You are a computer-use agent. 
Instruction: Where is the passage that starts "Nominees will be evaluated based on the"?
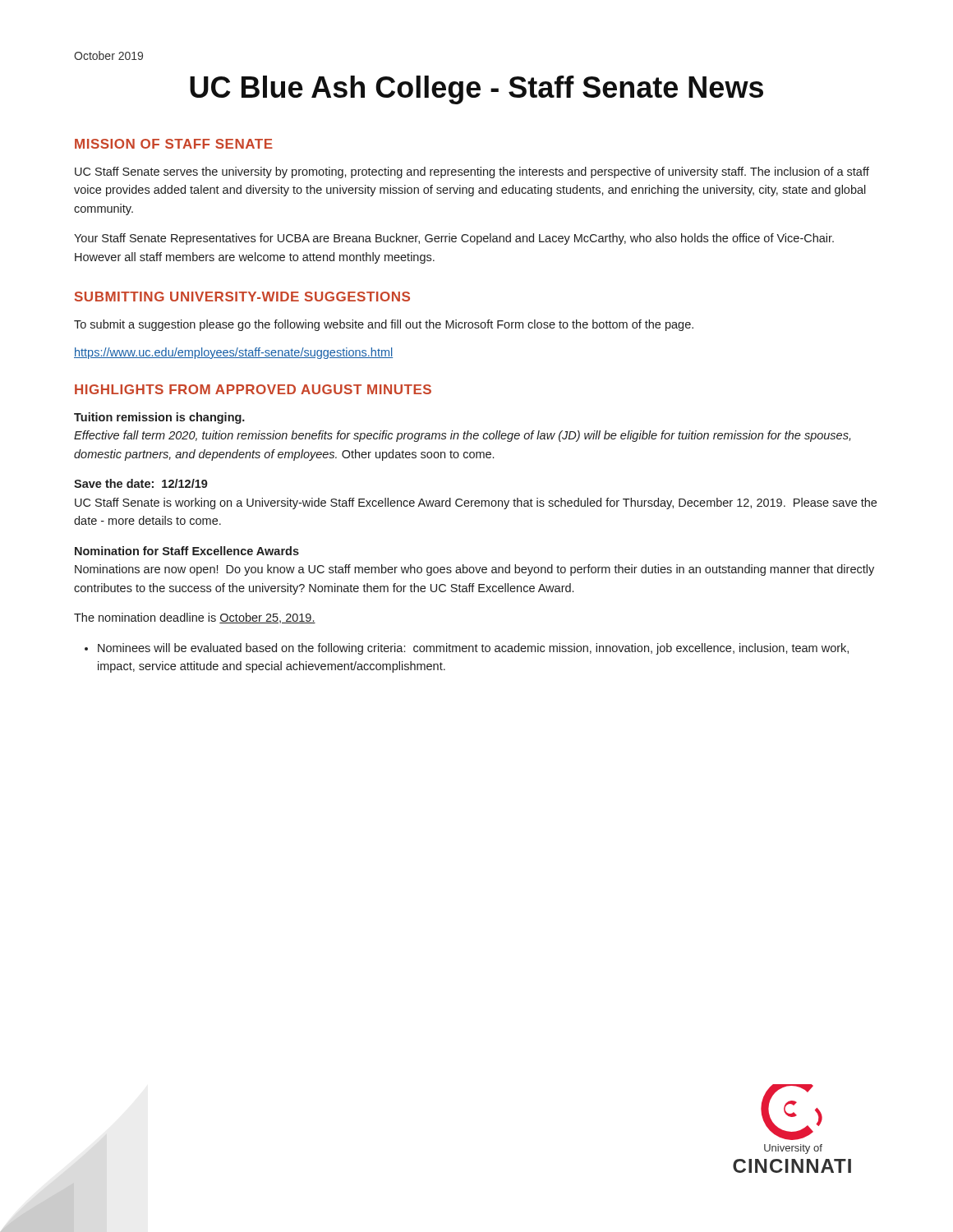click(476, 657)
